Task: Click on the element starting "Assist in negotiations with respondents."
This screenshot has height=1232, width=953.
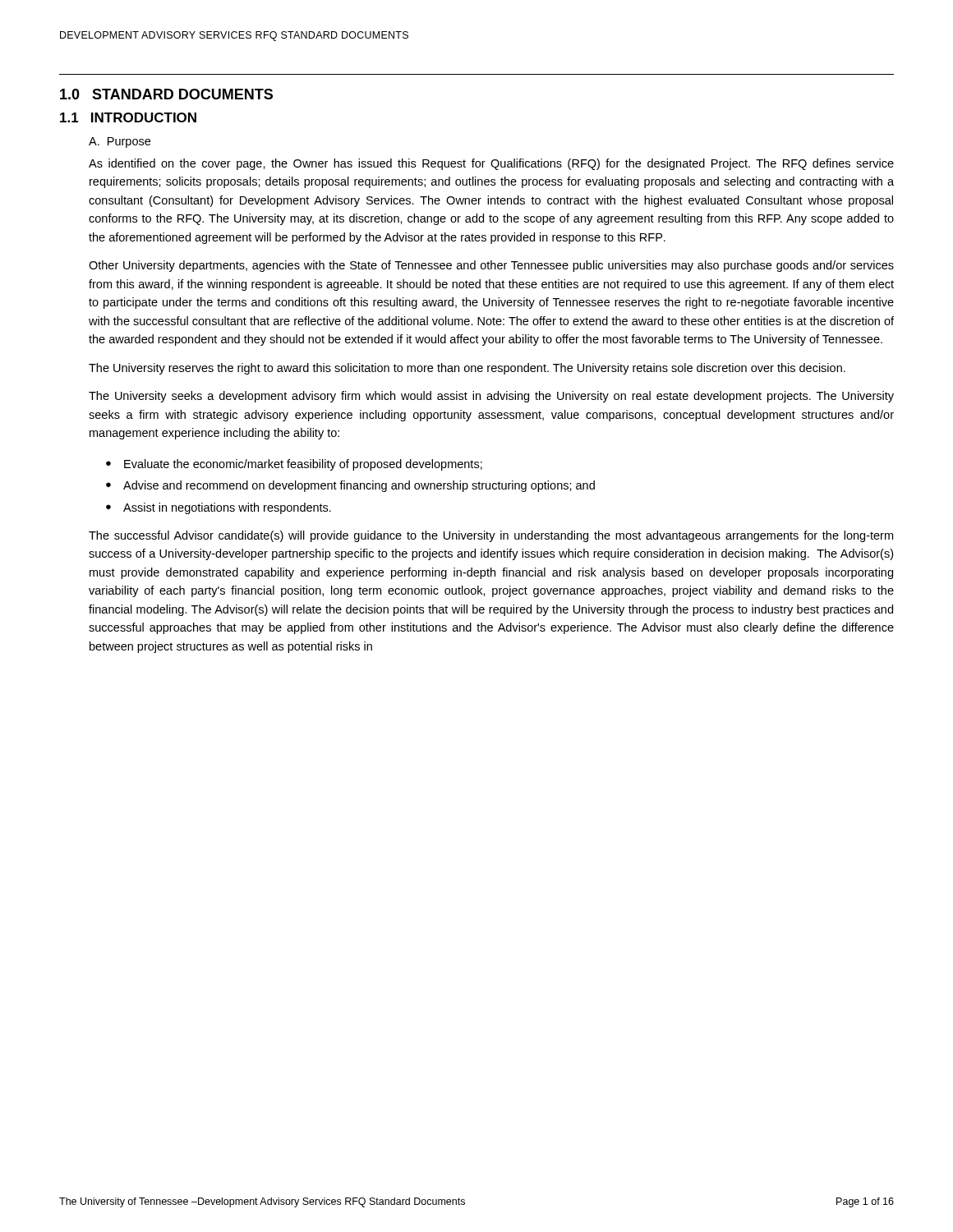Action: pyautogui.click(x=228, y=507)
